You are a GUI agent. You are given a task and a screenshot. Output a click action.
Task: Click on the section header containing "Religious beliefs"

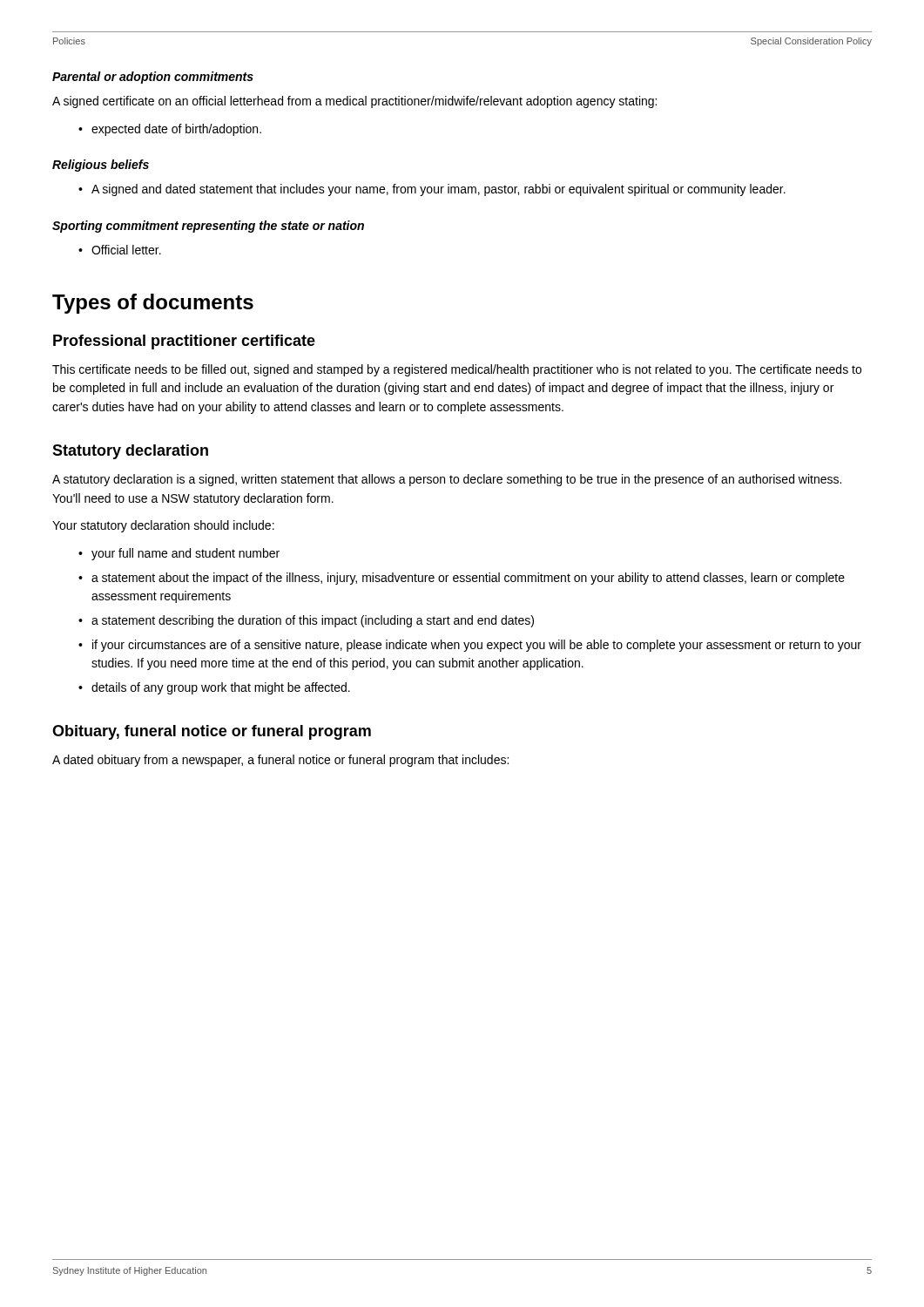pyautogui.click(x=101, y=165)
